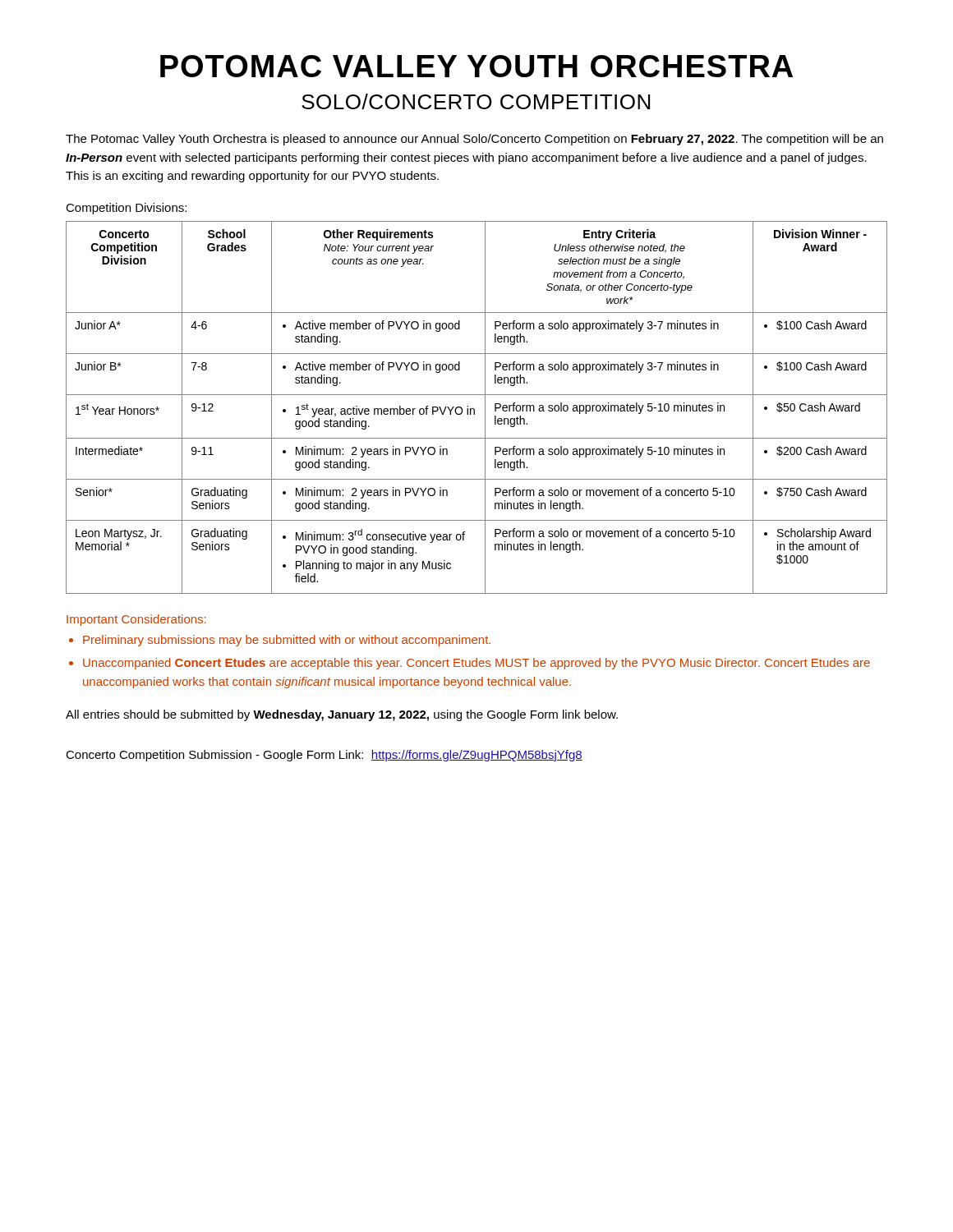953x1232 pixels.
Task: Locate the table with the text "Minimum: 2 years"
Action: click(476, 407)
